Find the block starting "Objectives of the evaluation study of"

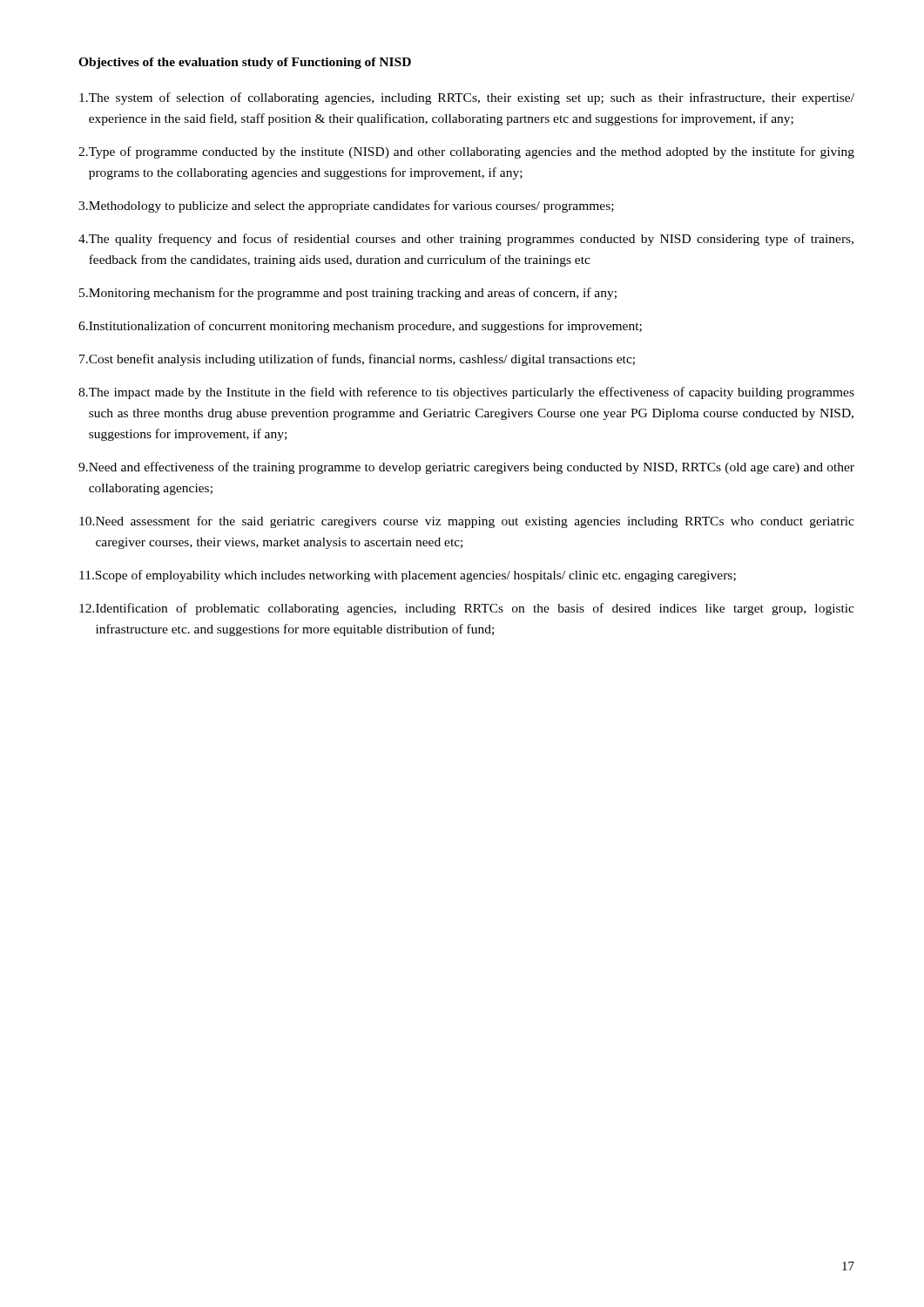(245, 61)
